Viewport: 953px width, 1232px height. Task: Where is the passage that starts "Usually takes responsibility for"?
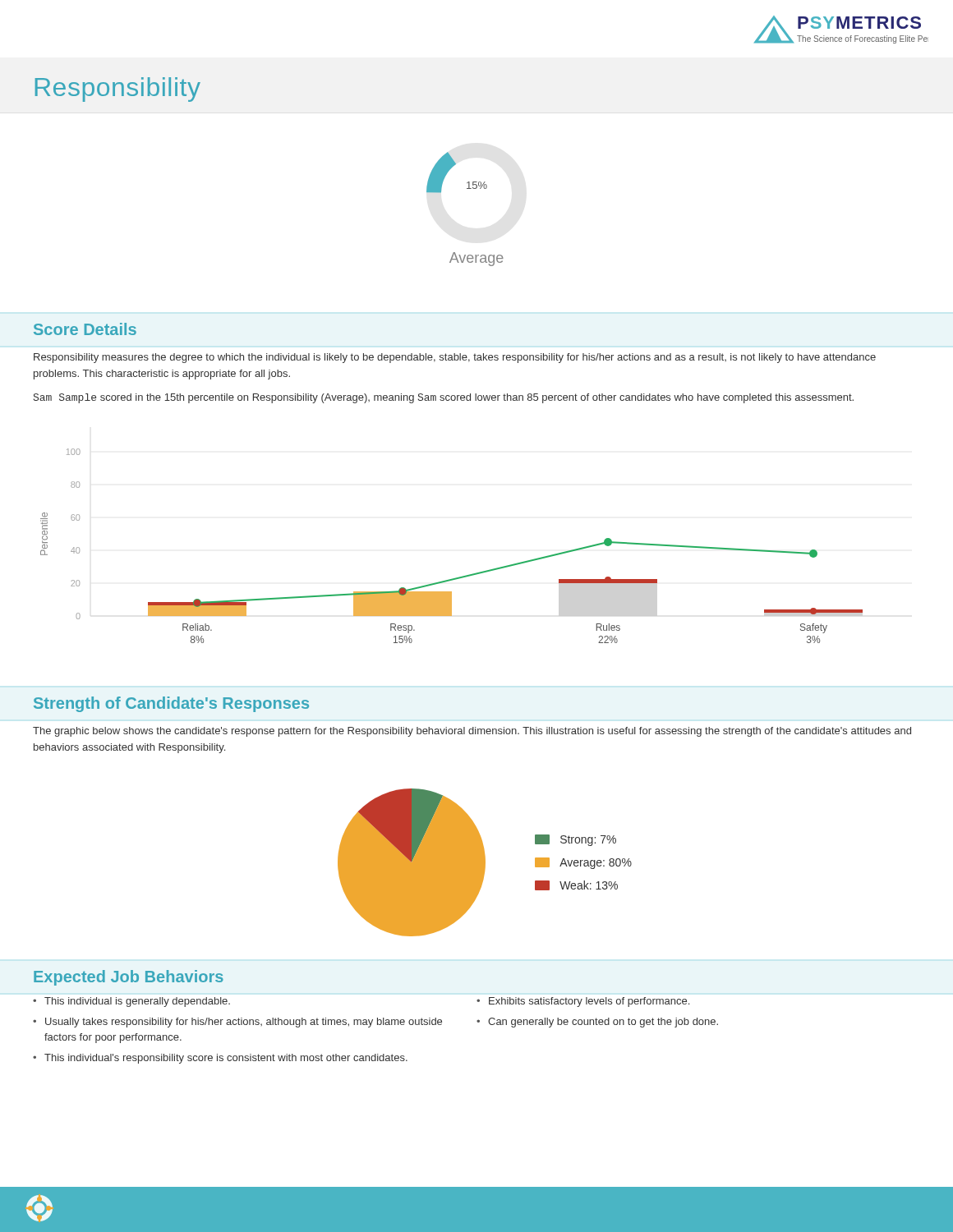[244, 1029]
